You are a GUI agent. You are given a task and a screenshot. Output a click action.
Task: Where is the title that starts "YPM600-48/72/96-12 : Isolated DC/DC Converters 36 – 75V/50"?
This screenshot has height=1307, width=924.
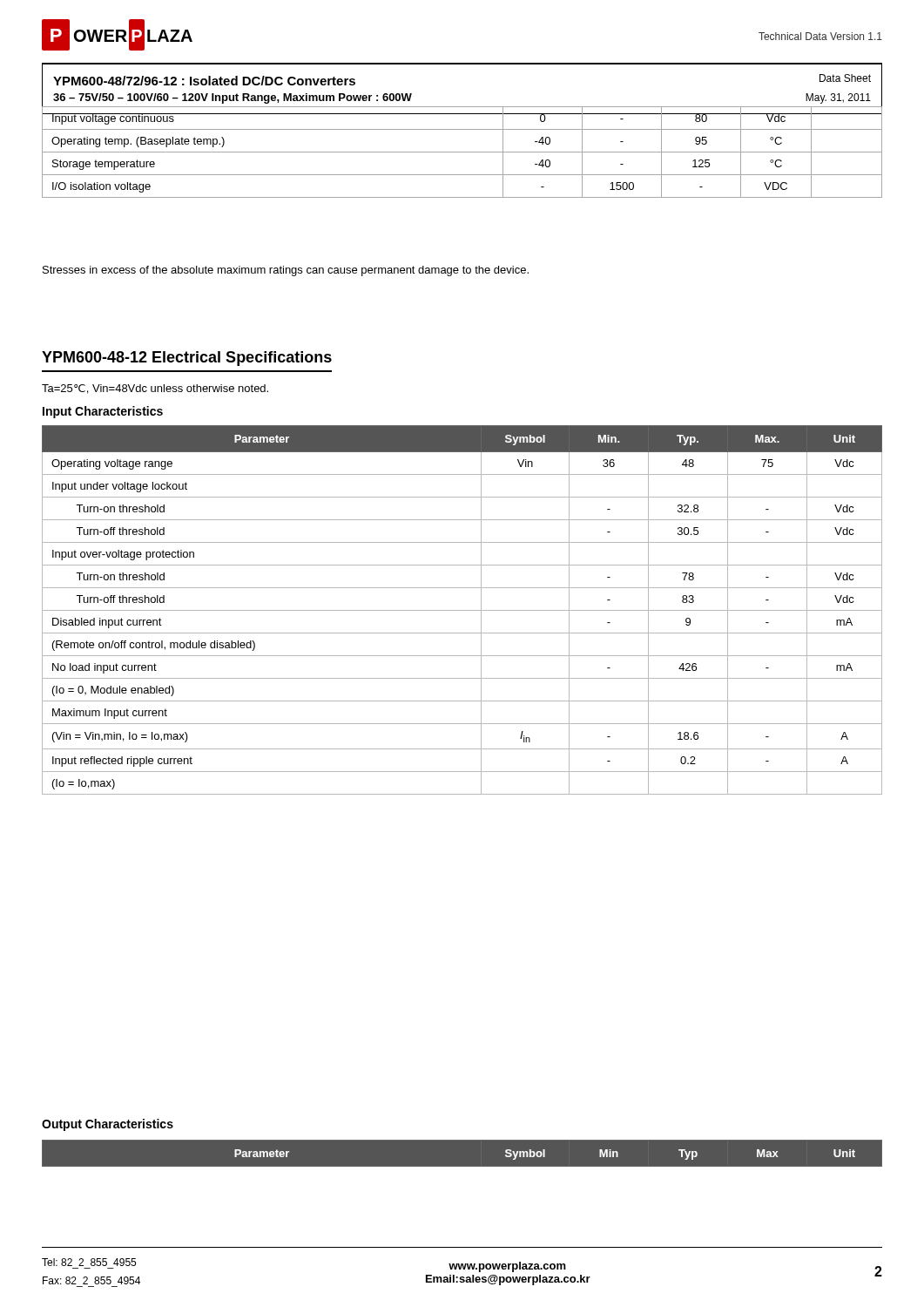point(203,80)
